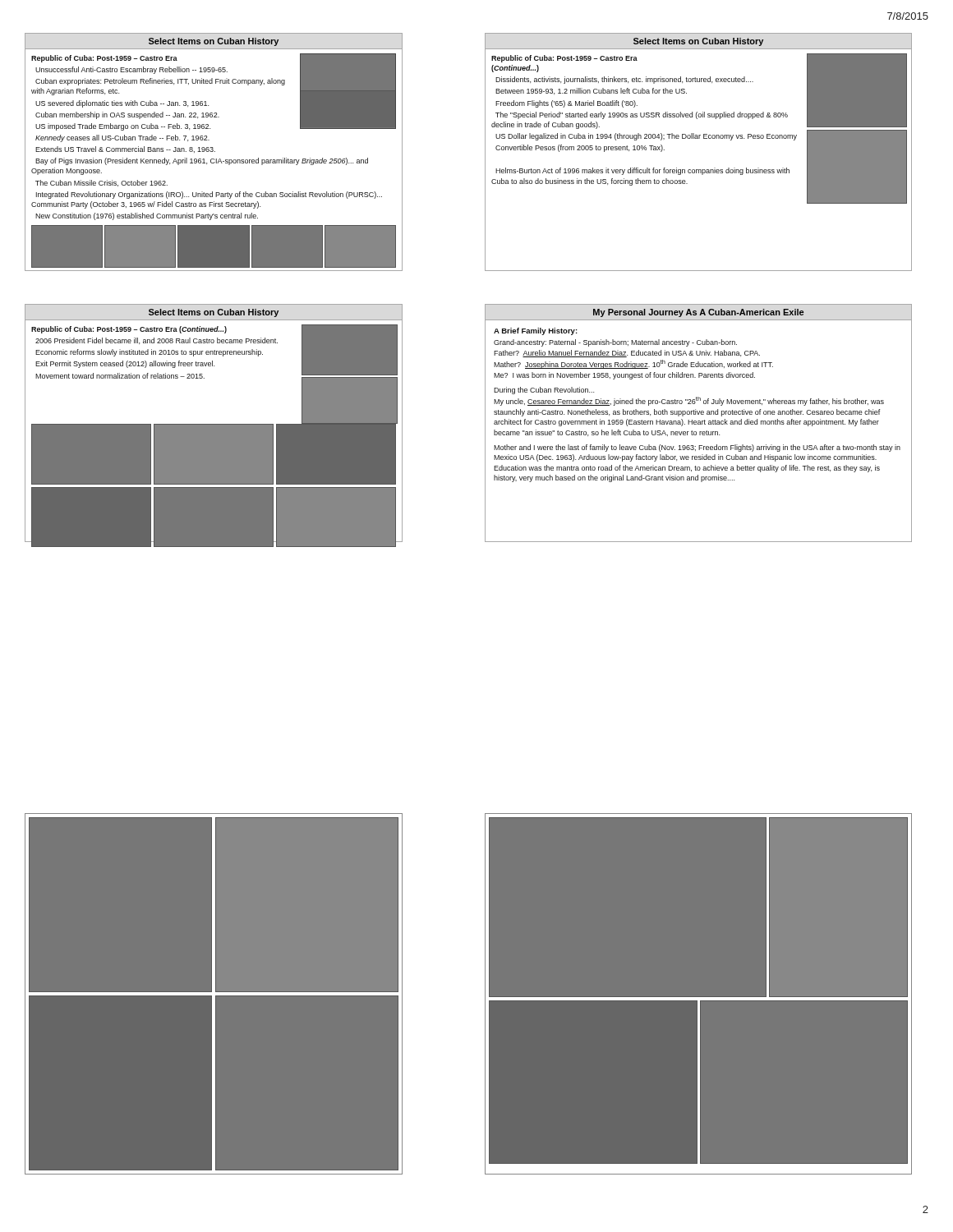
Task: Find the section header that reads "My Personal Journey"
Action: 698,399
